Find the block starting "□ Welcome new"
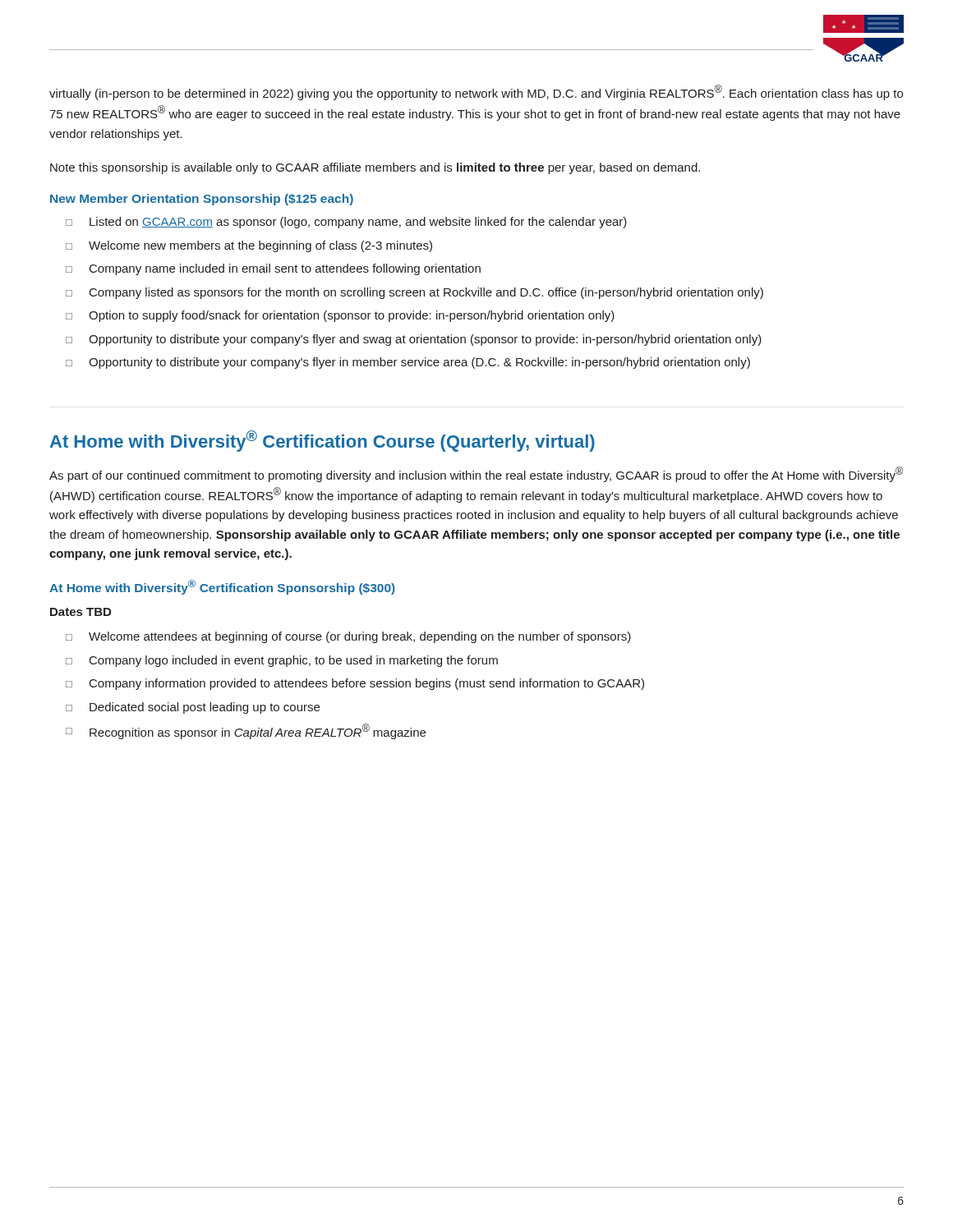The width and height of the screenshot is (953, 1232). (x=249, y=246)
